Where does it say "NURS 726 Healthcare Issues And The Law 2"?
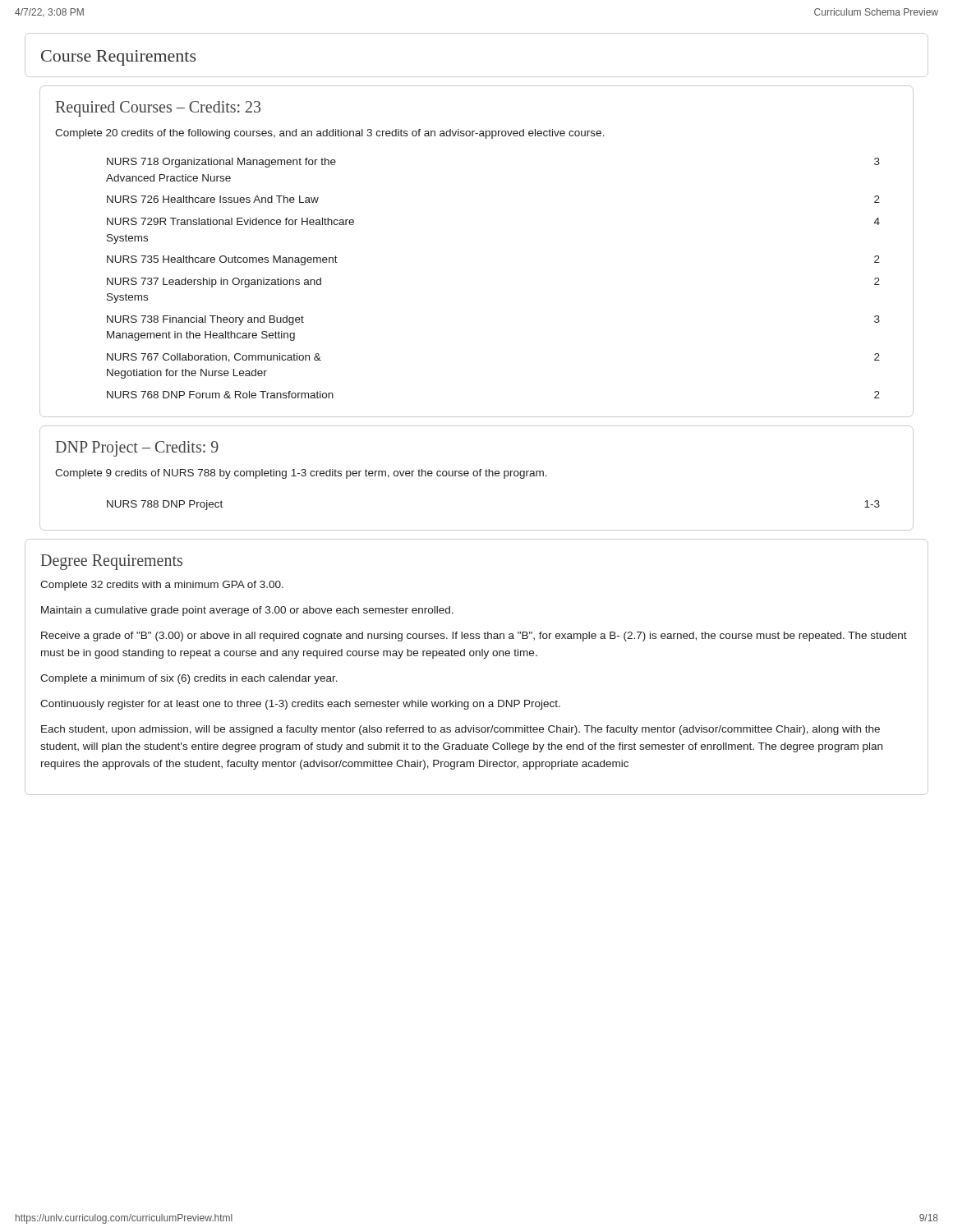This screenshot has height=1232, width=953. click(x=220, y=199)
